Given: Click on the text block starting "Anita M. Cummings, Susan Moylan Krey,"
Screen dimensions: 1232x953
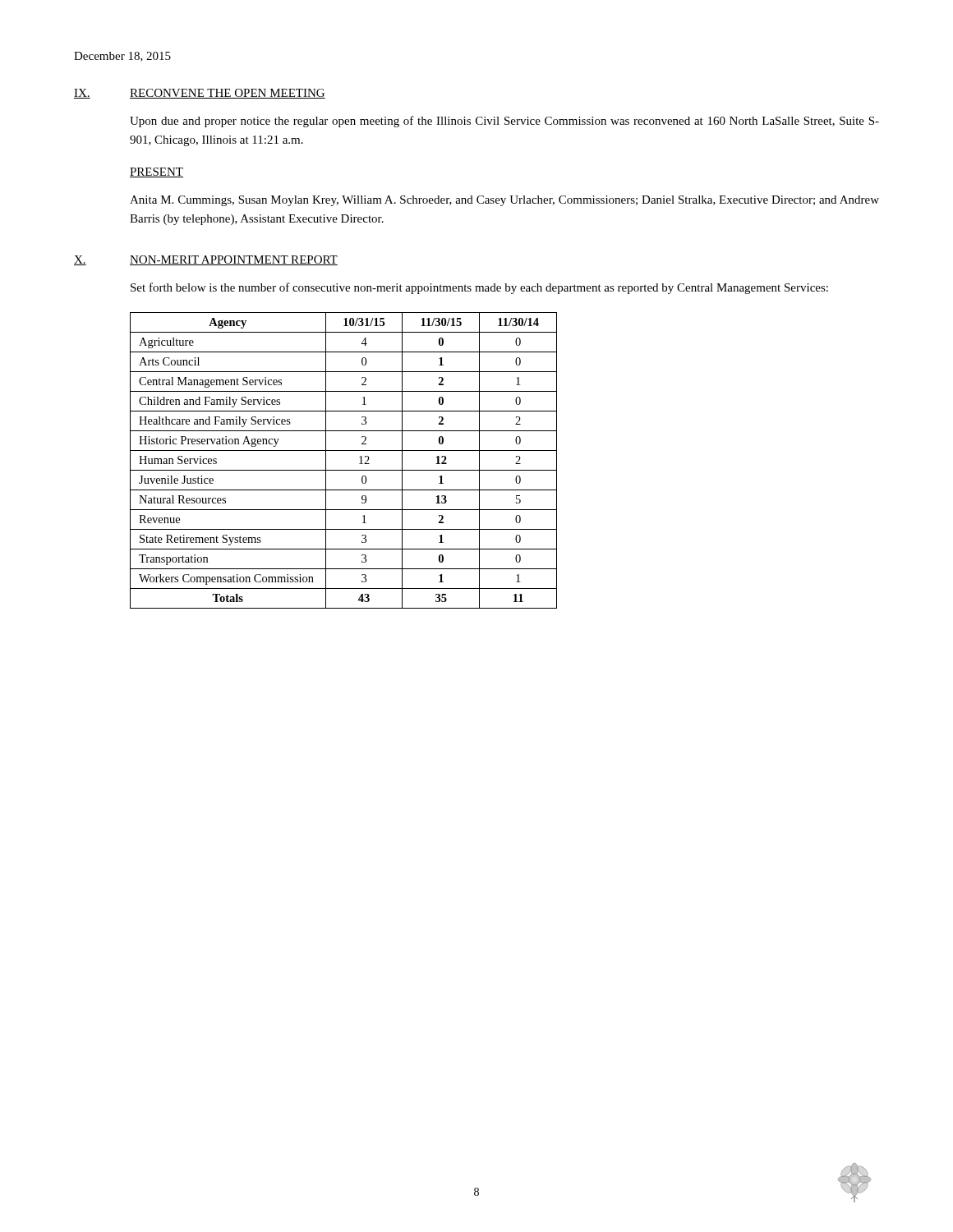Looking at the screenshot, I should coord(504,209).
